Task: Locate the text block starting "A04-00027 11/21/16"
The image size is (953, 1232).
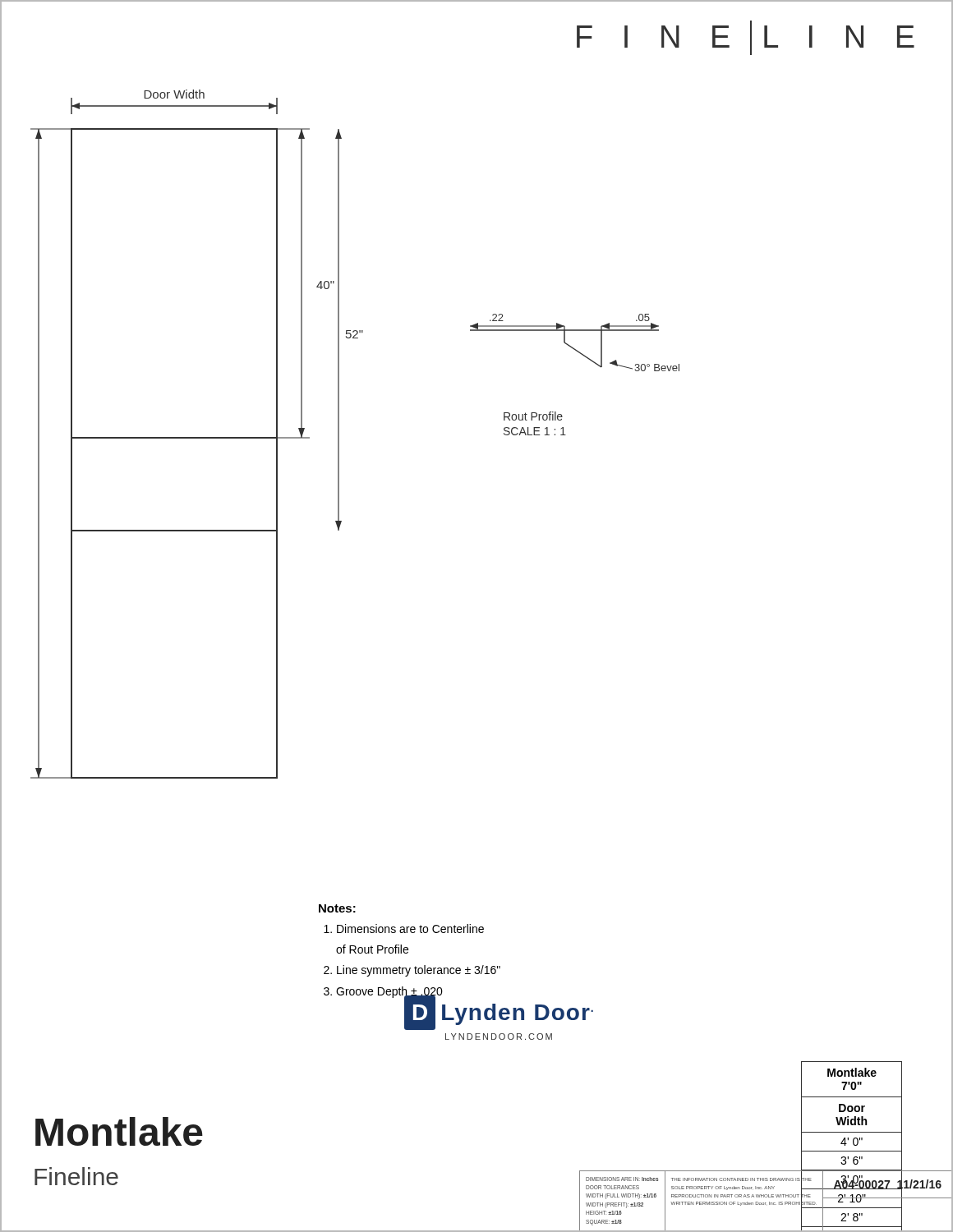Action: (x=887, y=1184)
